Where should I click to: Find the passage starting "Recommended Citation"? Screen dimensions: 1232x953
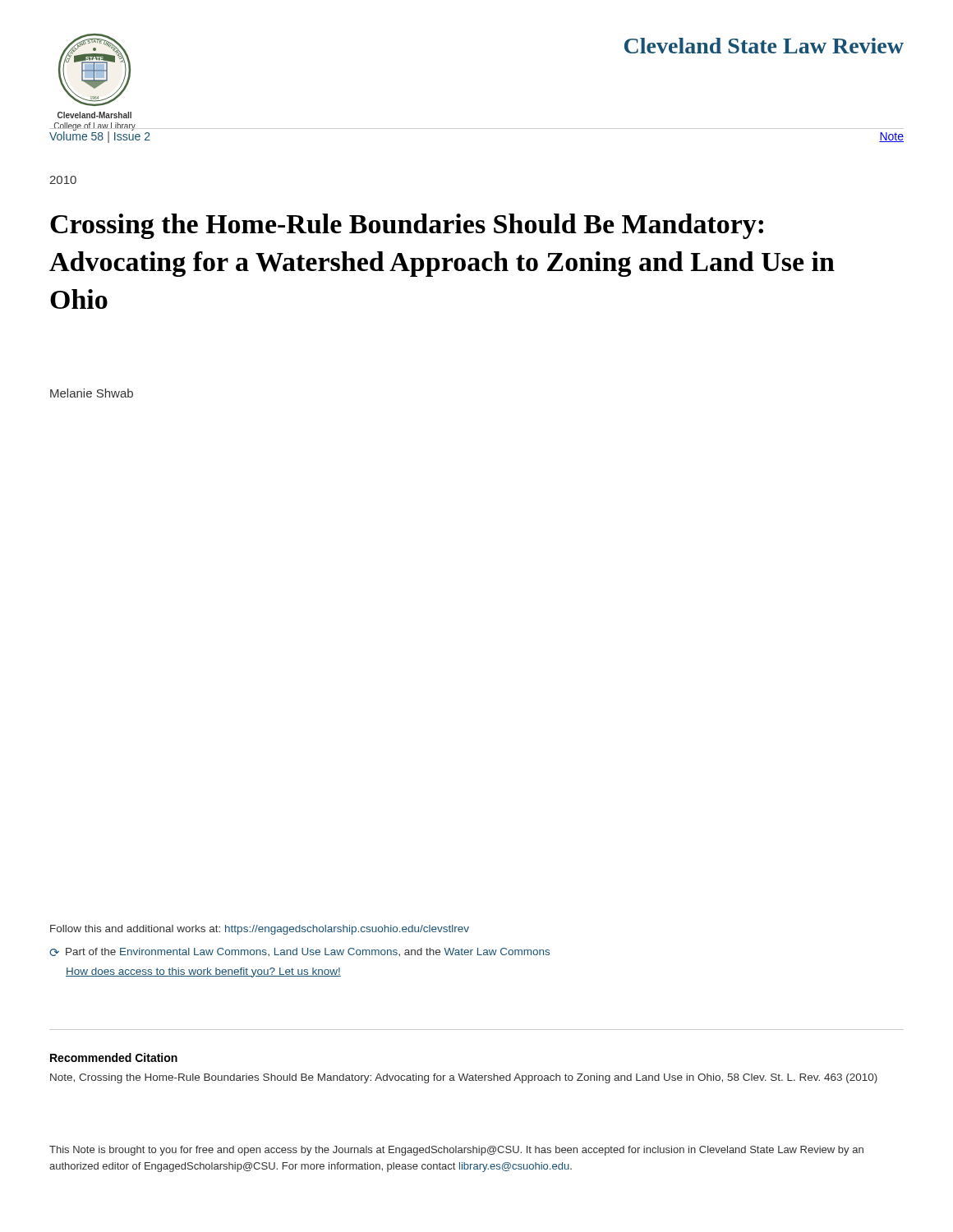point(114,1058)
